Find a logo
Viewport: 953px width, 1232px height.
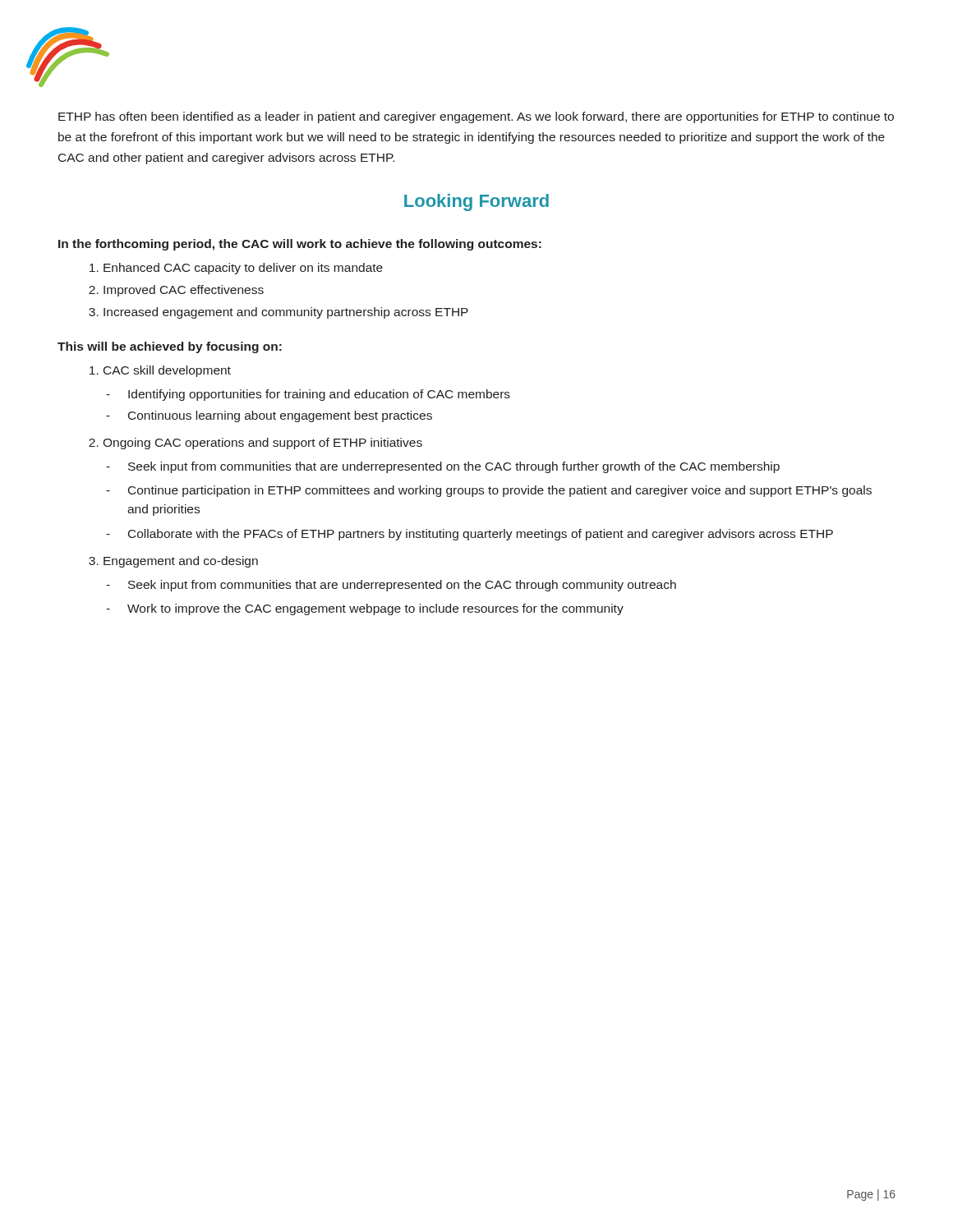(70, 53)
